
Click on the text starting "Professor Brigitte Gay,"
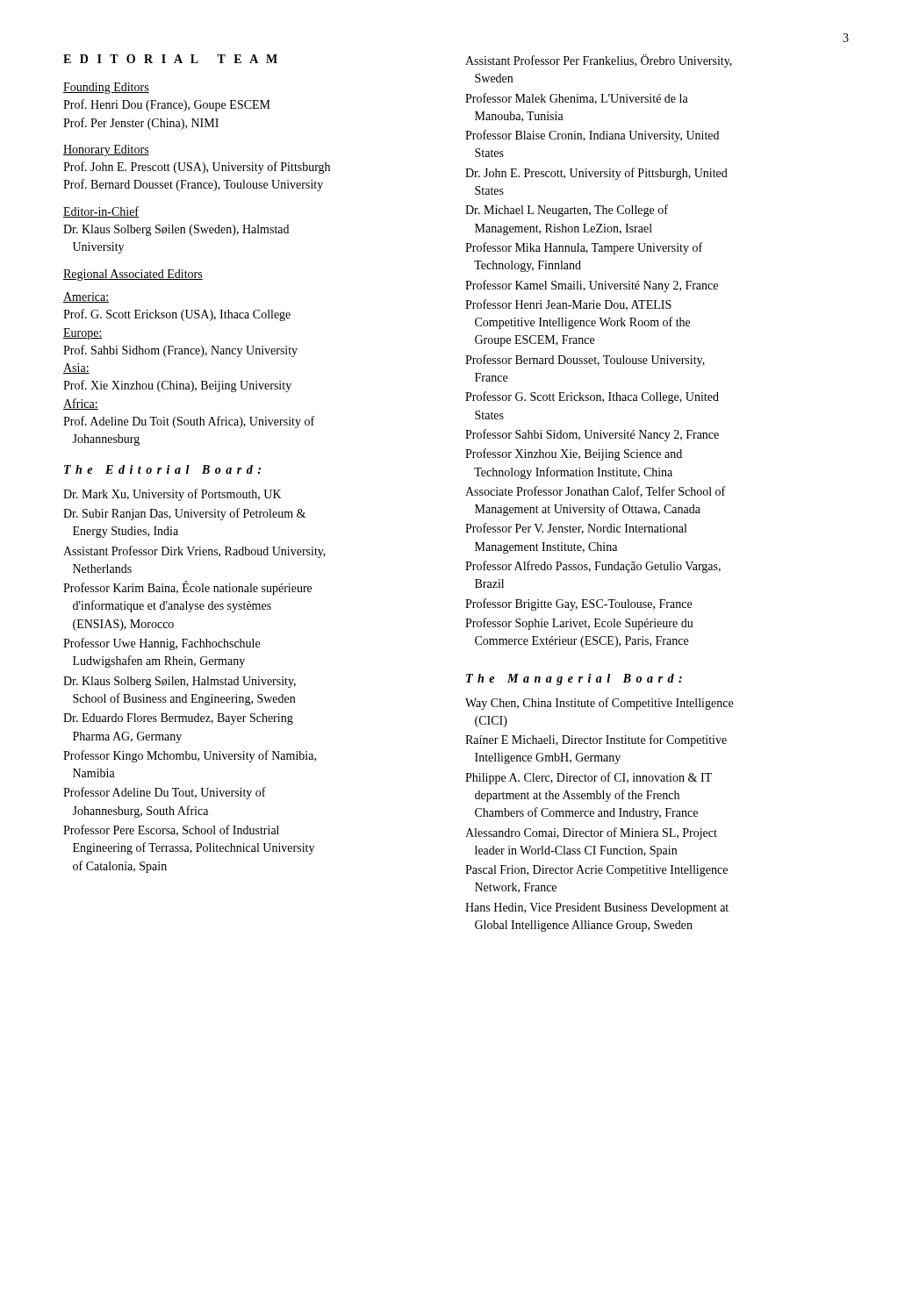[x=579, y=604]
